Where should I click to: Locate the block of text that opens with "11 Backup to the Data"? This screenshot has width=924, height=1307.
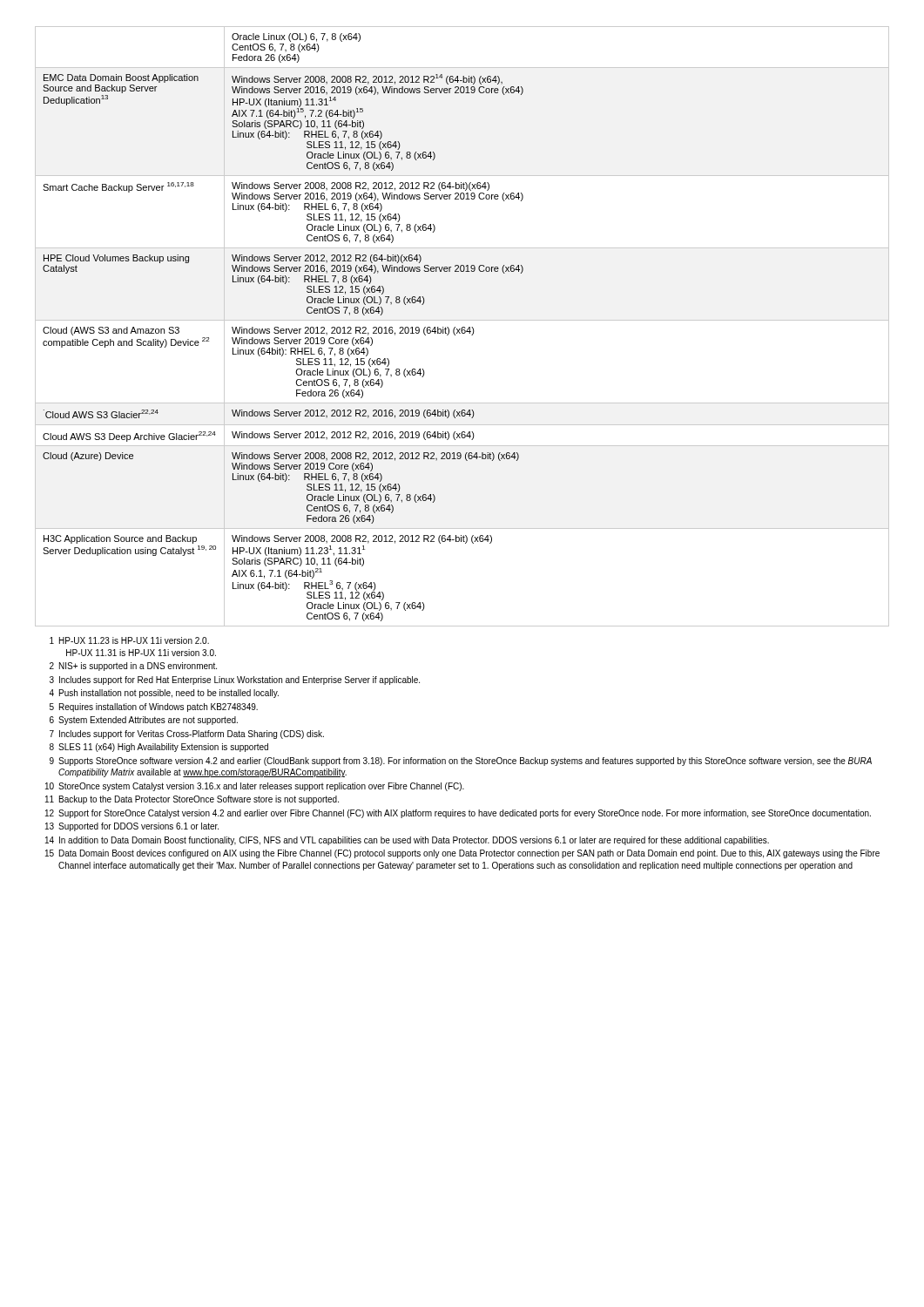pos(462,800)
